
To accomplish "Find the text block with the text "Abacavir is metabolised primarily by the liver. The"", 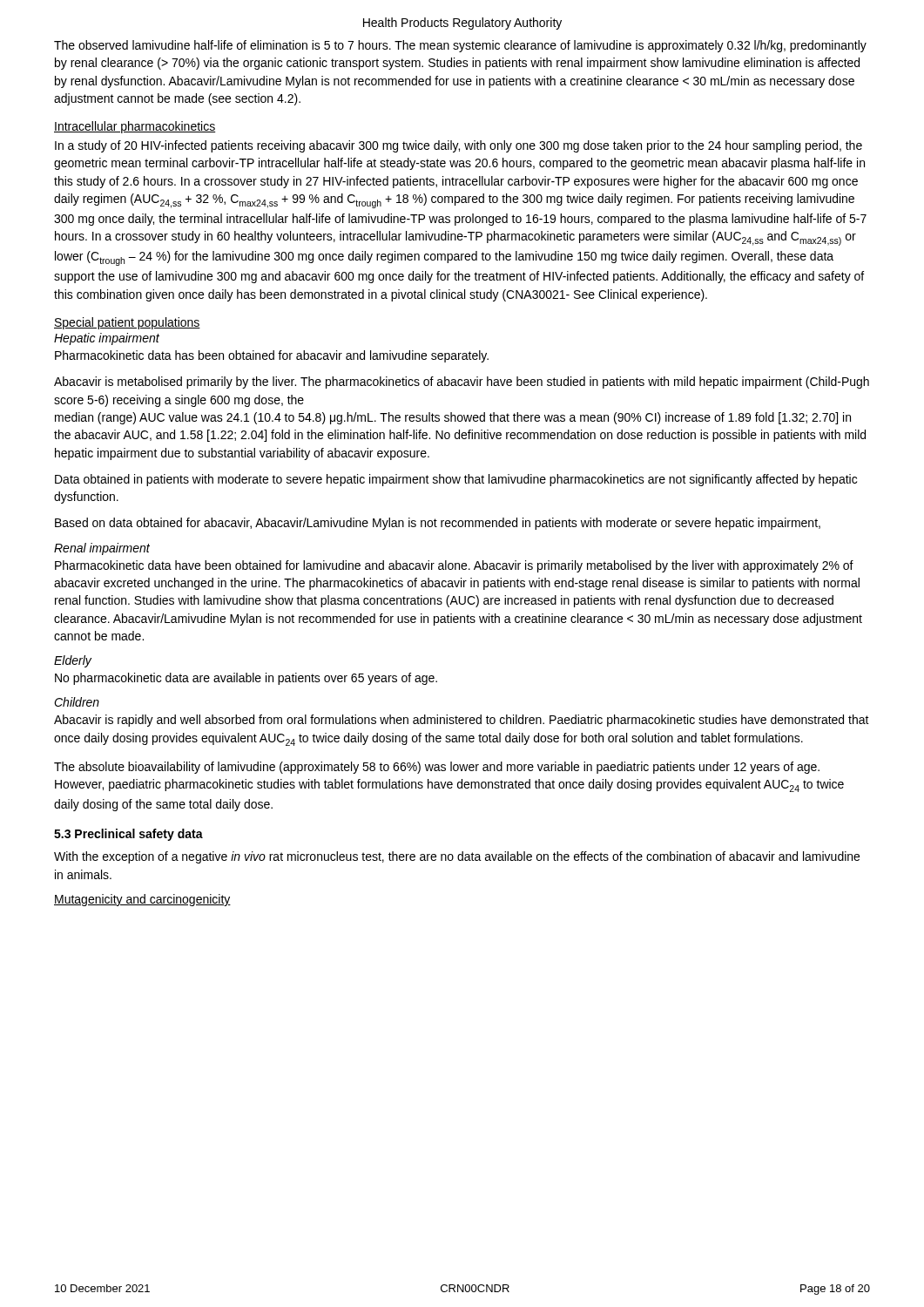I will click(462, 417).
